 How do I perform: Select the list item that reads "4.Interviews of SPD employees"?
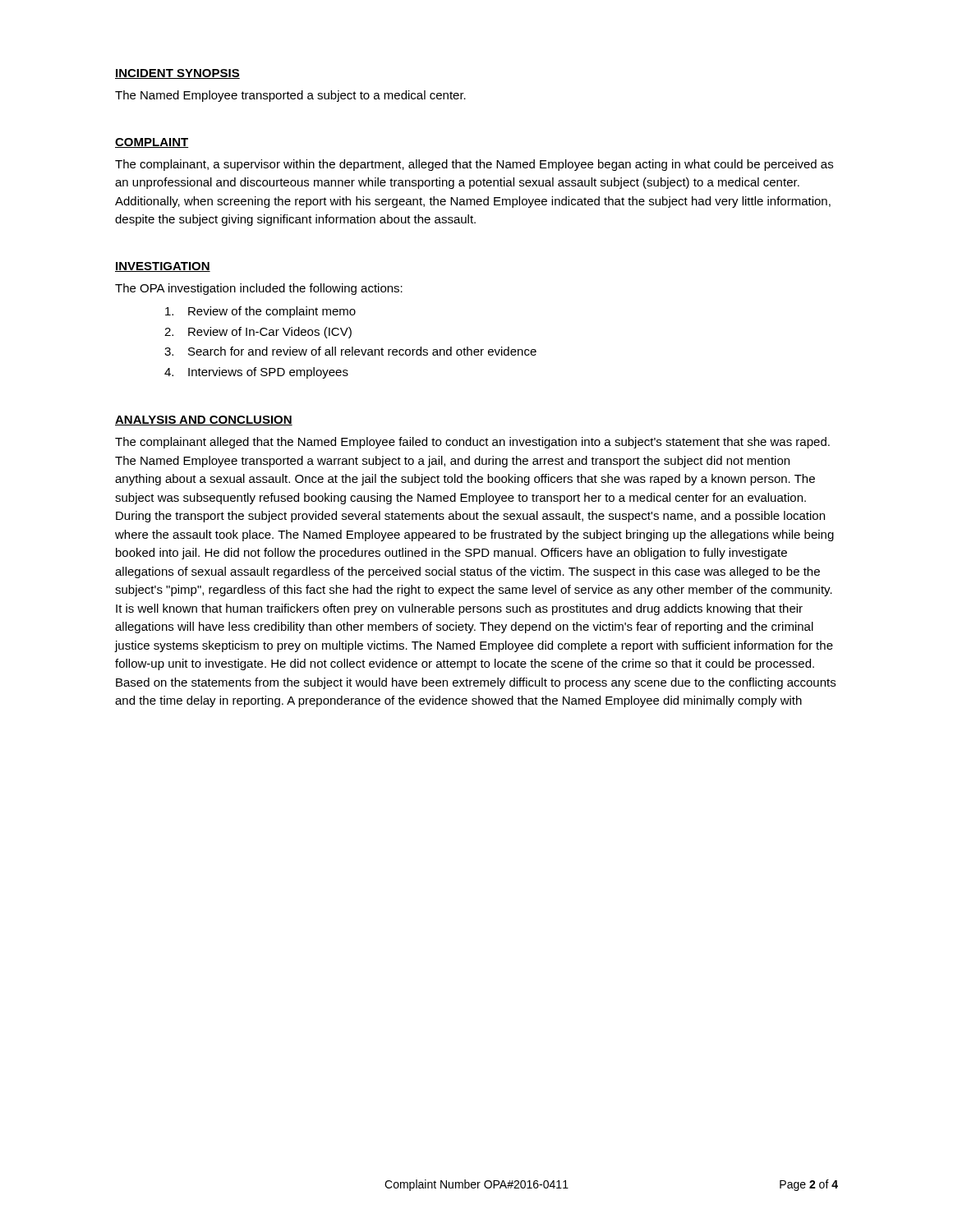click(256, 372)
